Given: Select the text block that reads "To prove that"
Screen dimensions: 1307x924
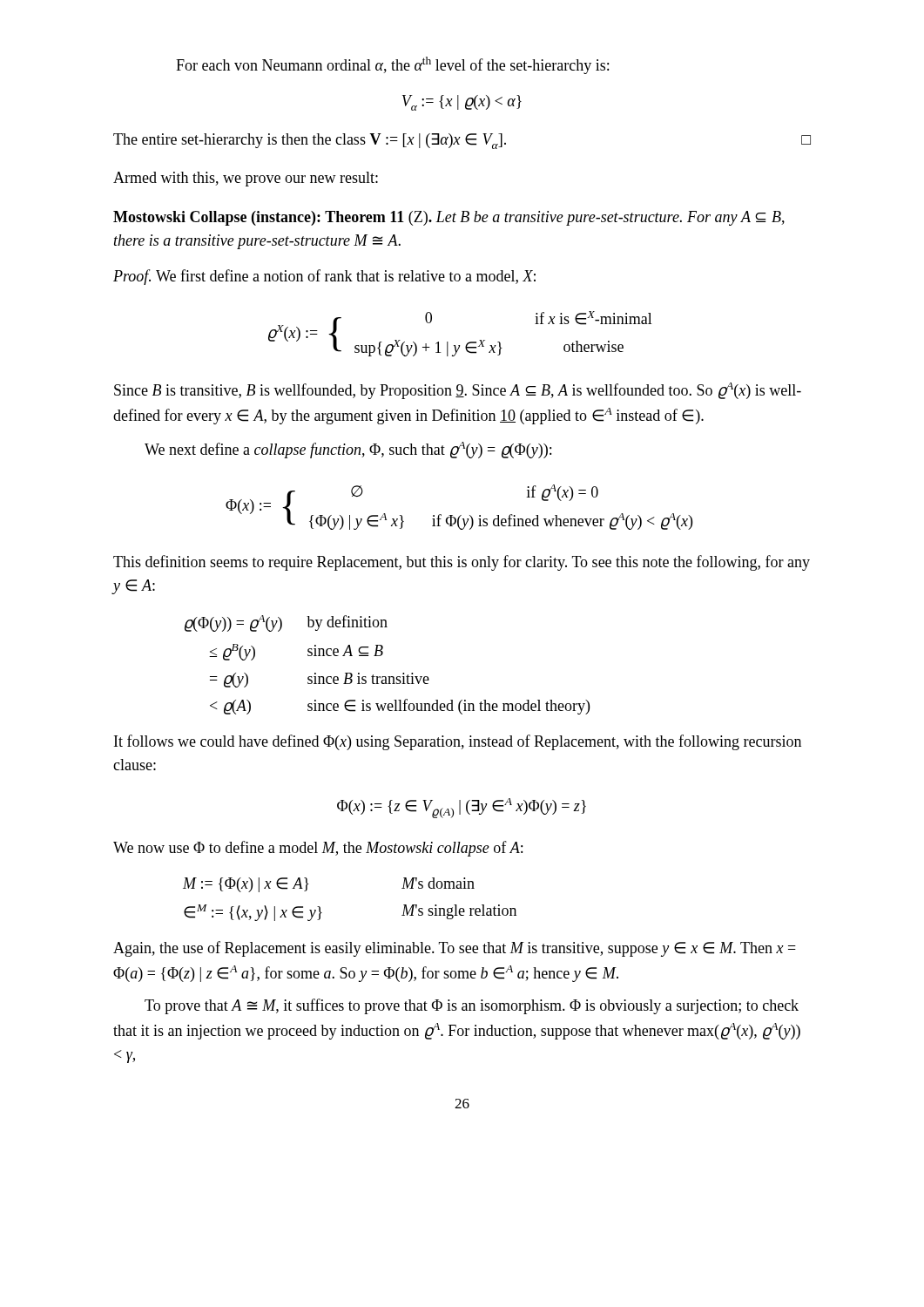Looking at the screenshot, I should [x=457, y=1030].
